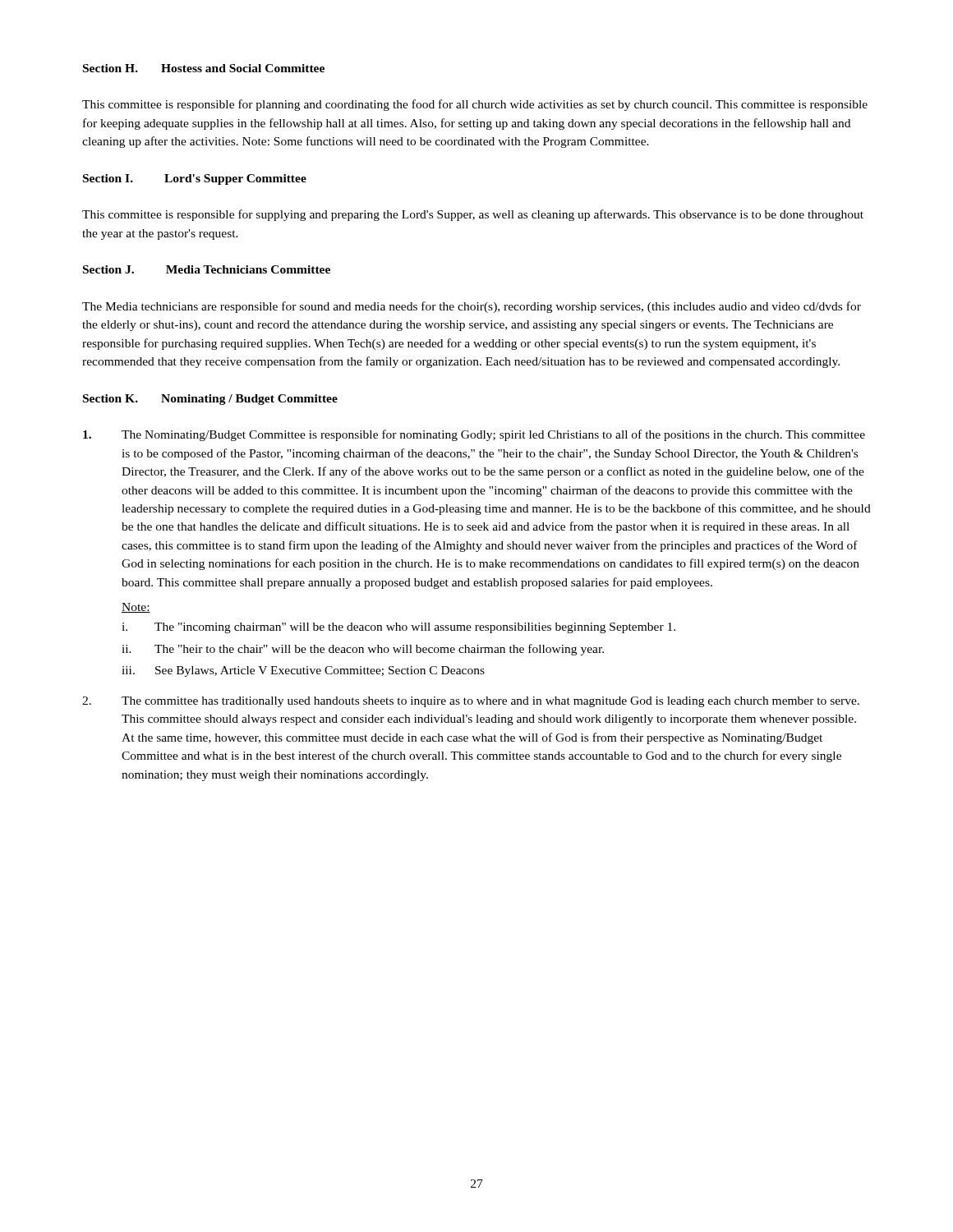Click on the text block starting "The Nominating/Budget Committee is responsible for nominating"

[x=476, y=509]
